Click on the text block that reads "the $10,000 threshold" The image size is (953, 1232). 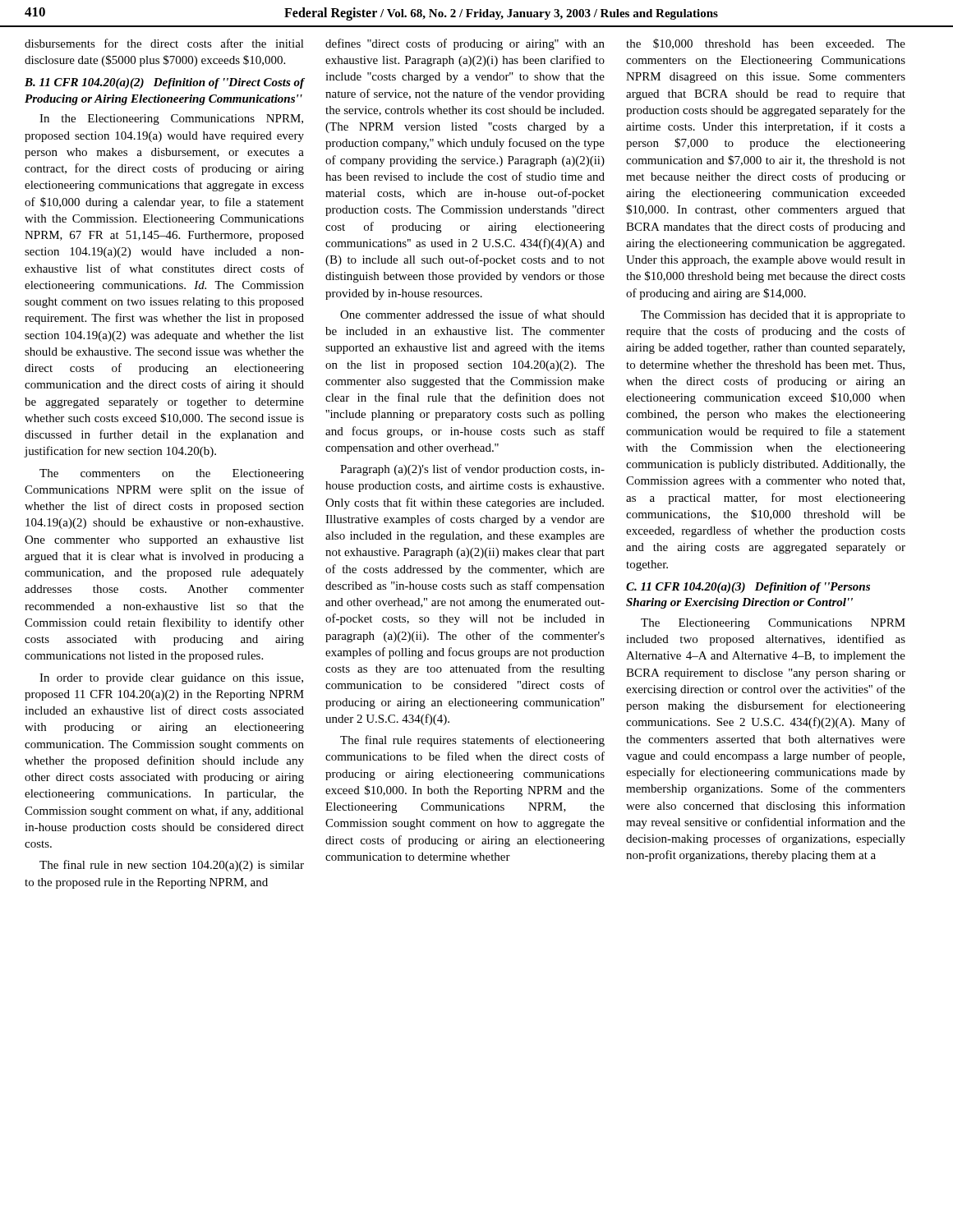pos(766,304)
